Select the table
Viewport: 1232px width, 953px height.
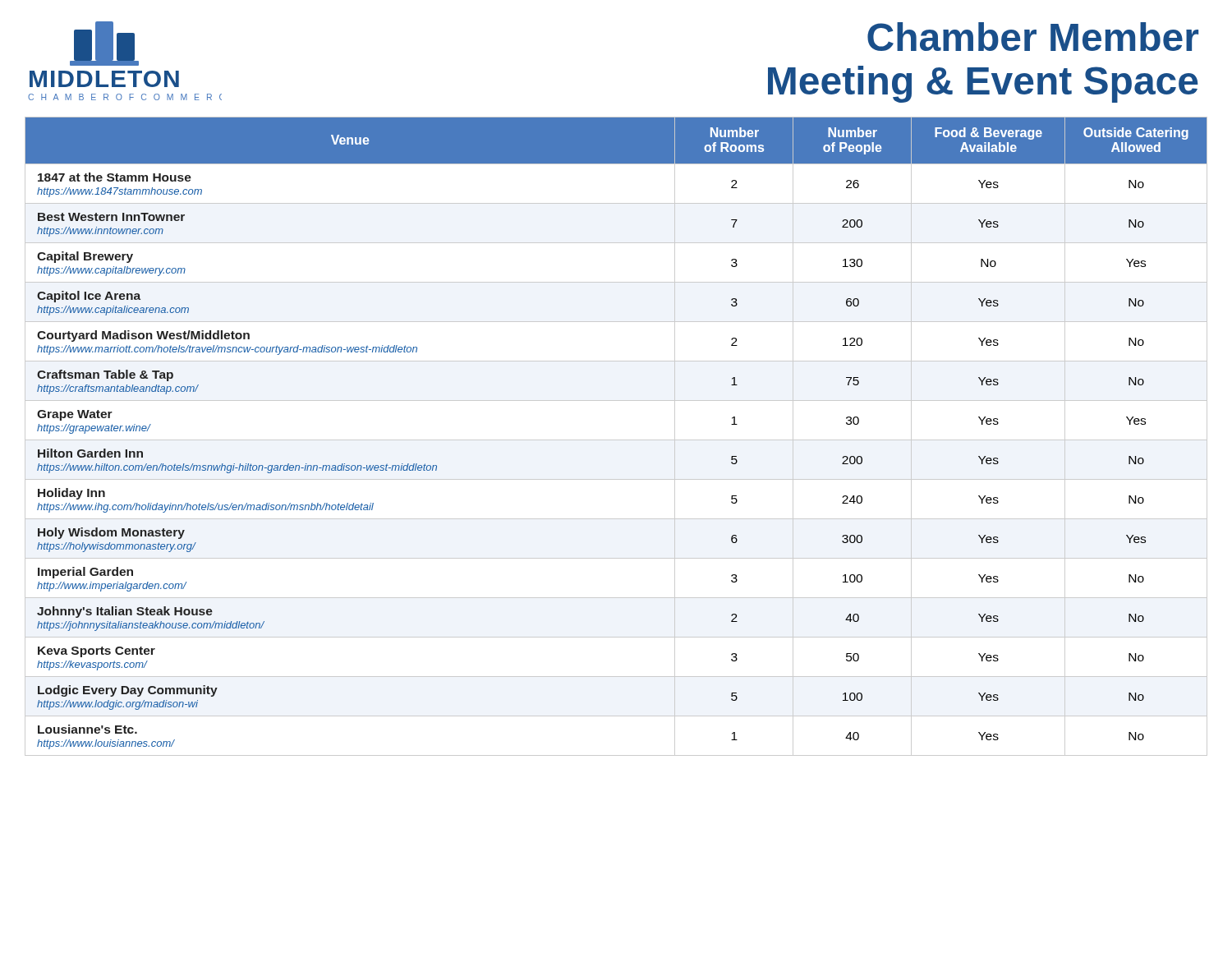tap(616, 436)
